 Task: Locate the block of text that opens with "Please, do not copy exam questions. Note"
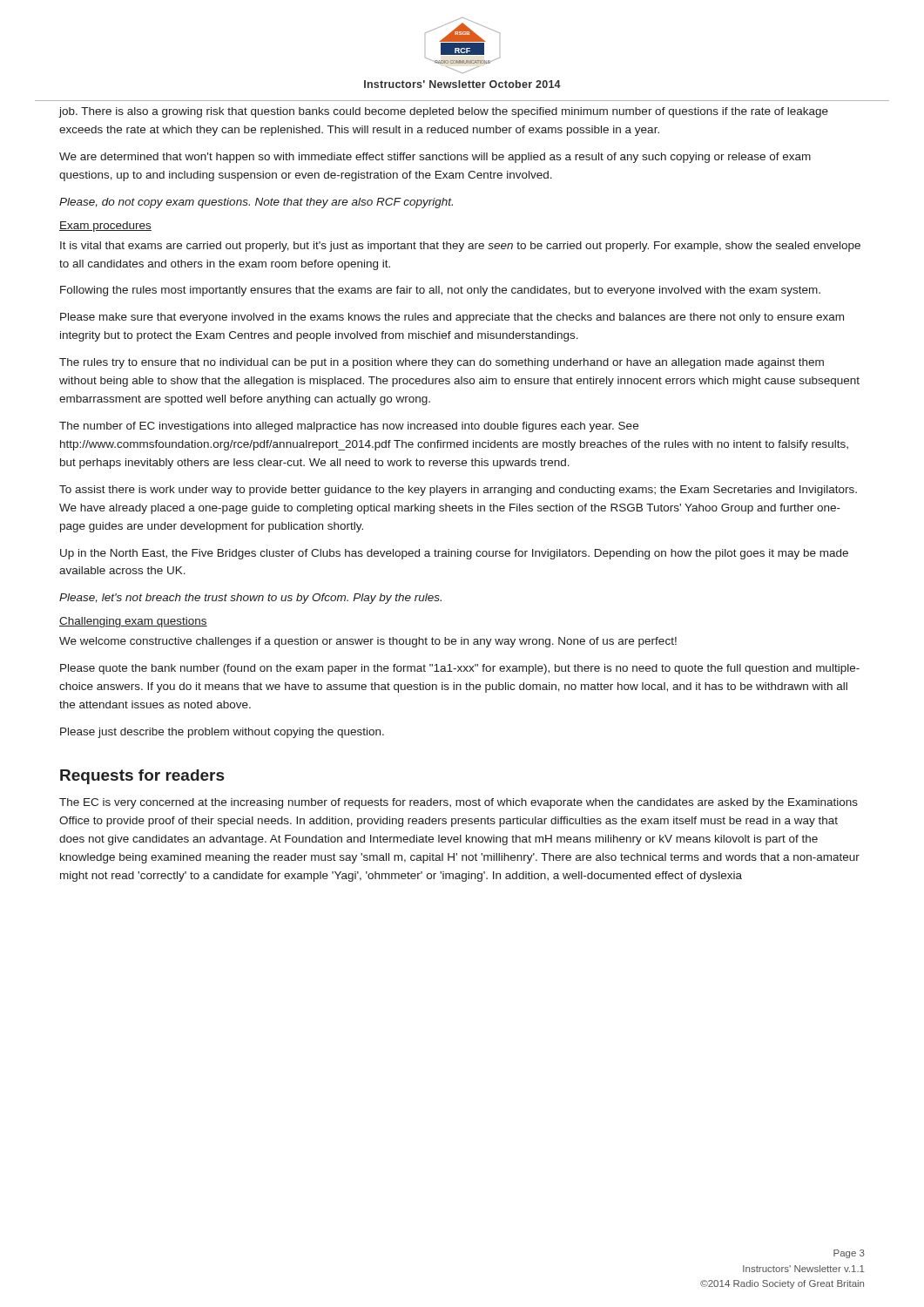coord(462,202)
